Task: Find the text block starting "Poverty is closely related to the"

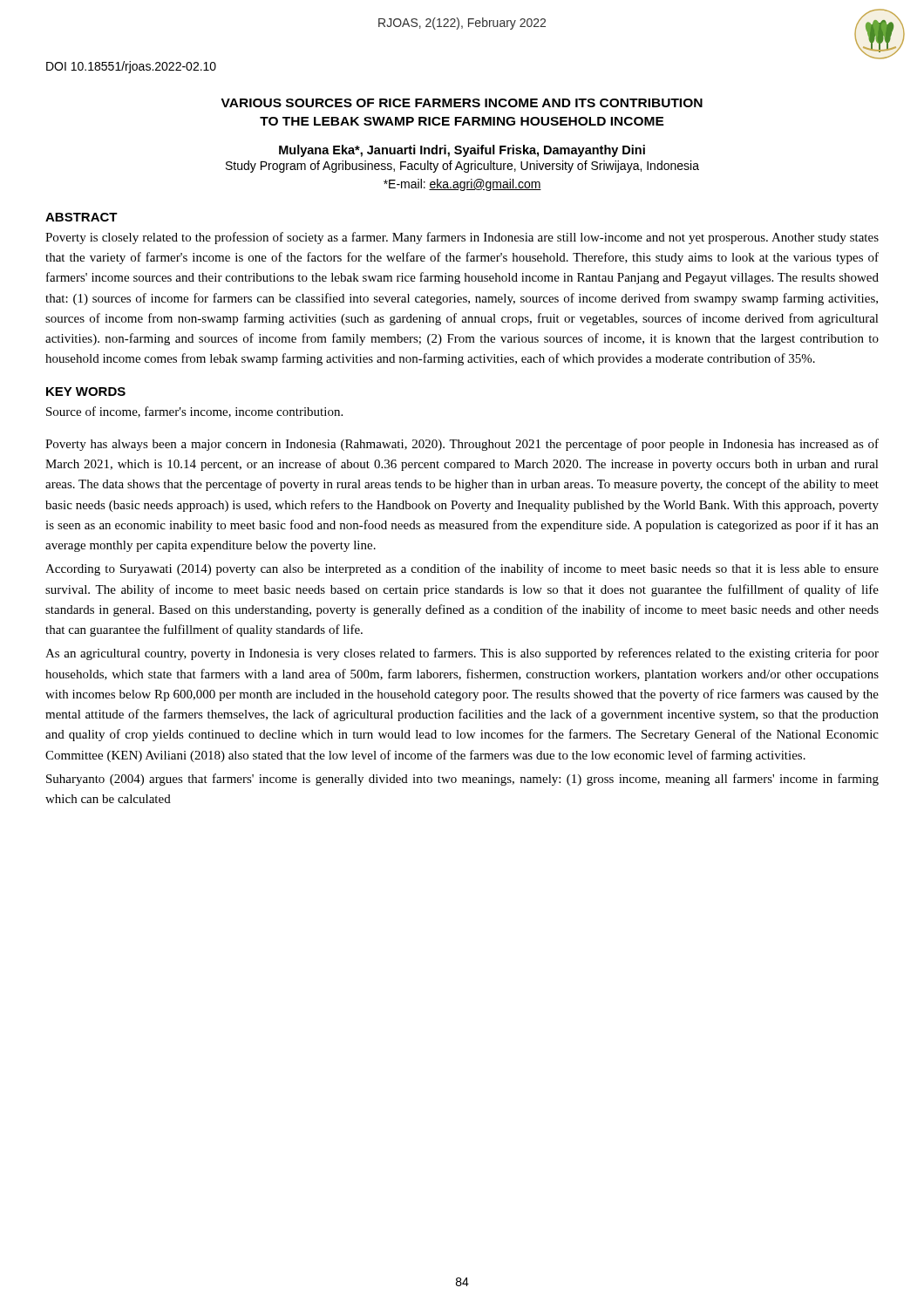Action: click(462, 298)
